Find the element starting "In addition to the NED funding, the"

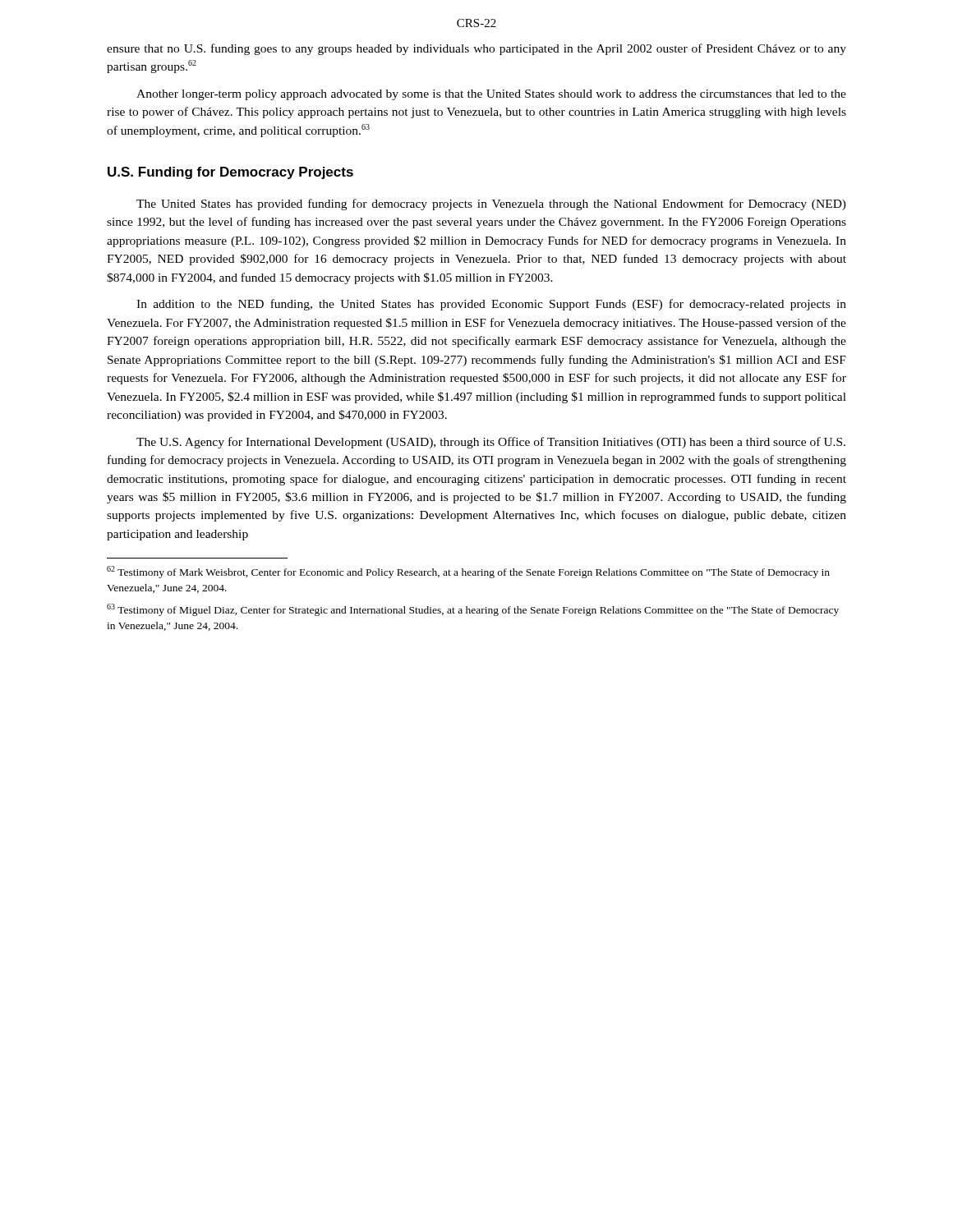pos(476,359)
